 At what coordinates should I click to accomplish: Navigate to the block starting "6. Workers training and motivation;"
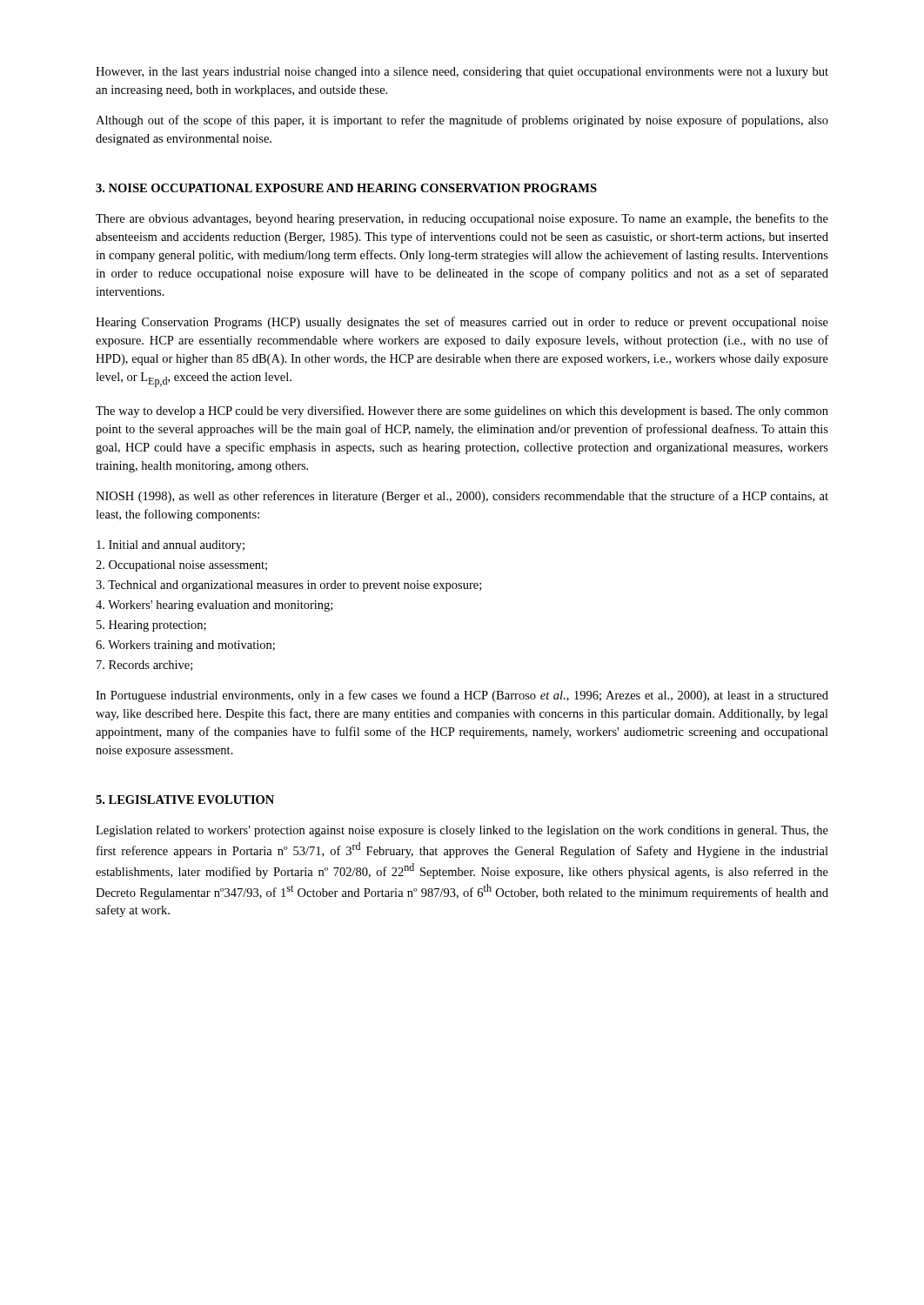tap(185, 646)
